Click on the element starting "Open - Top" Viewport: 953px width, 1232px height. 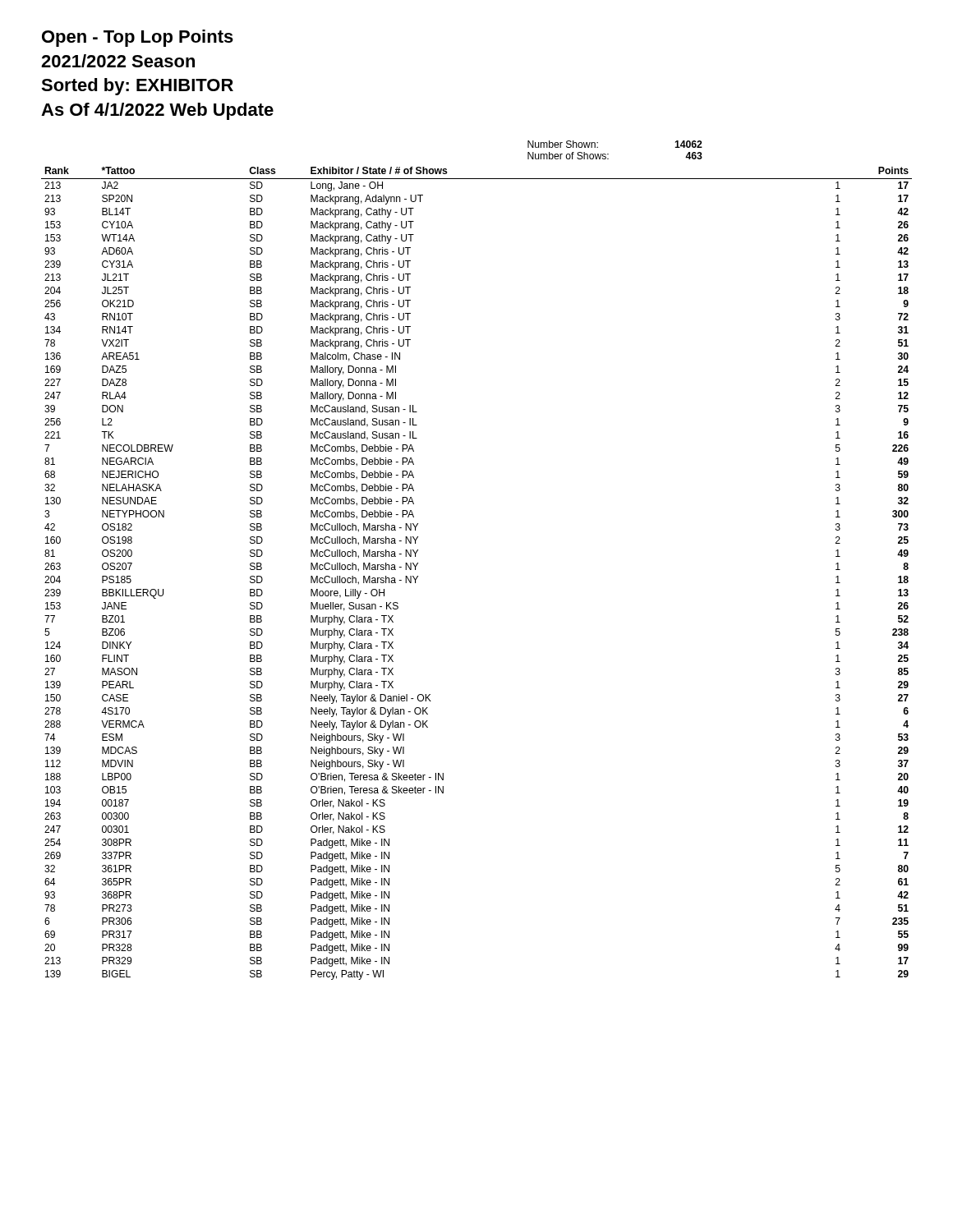pos(138,38)
